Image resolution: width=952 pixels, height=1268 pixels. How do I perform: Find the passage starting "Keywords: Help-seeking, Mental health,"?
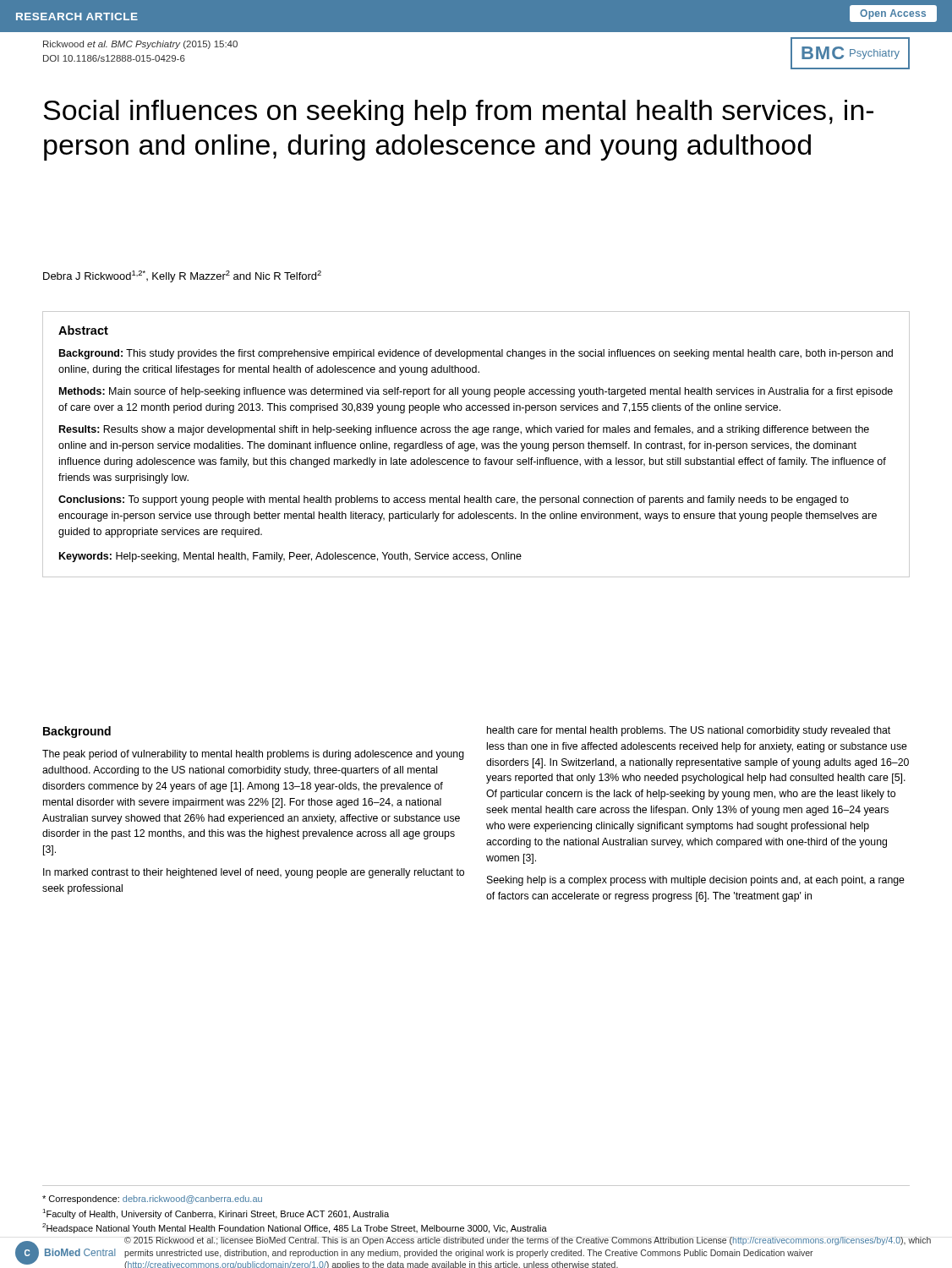[290, 556]
